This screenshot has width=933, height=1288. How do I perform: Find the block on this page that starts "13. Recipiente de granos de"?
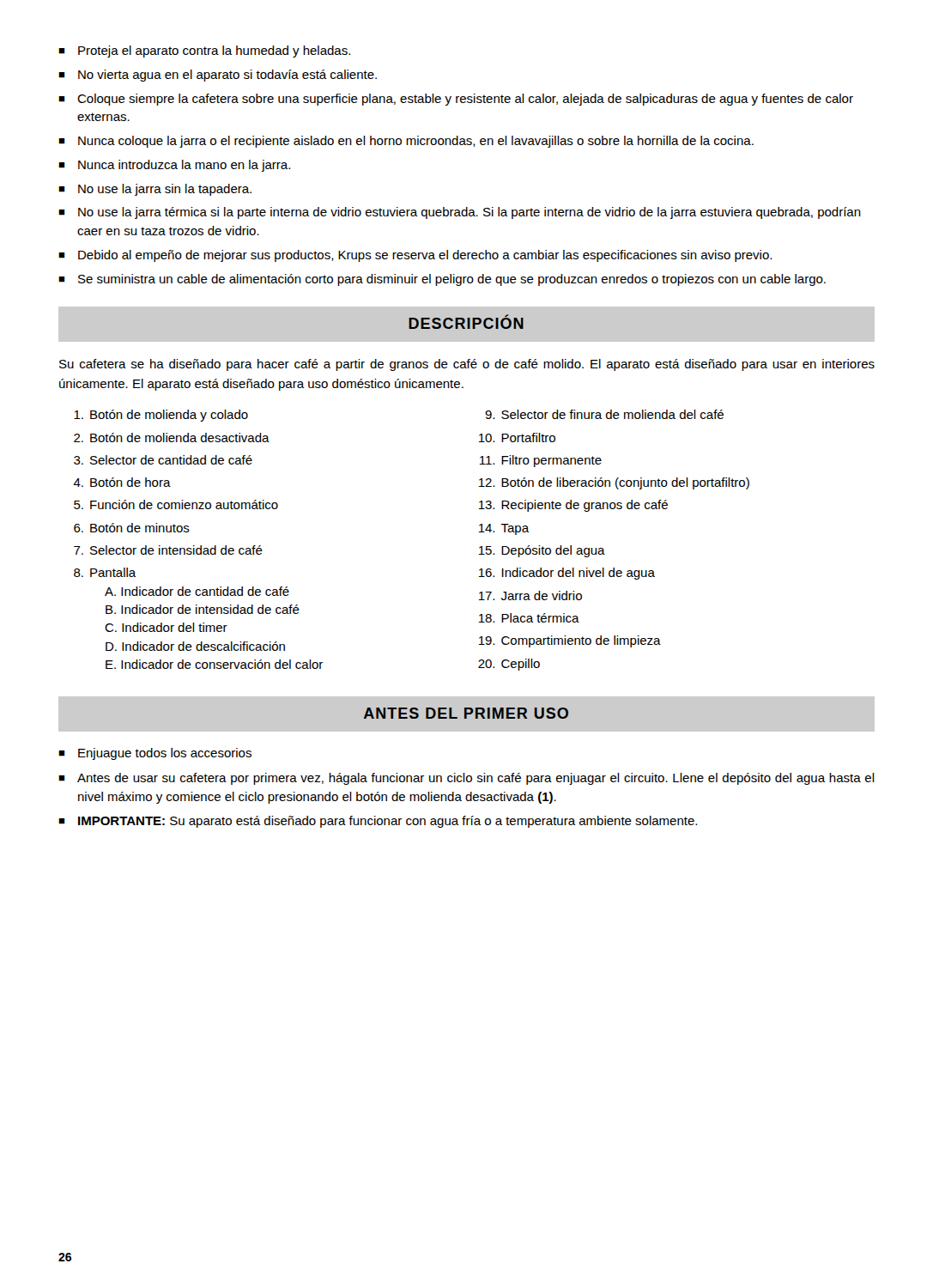(671, 505)
